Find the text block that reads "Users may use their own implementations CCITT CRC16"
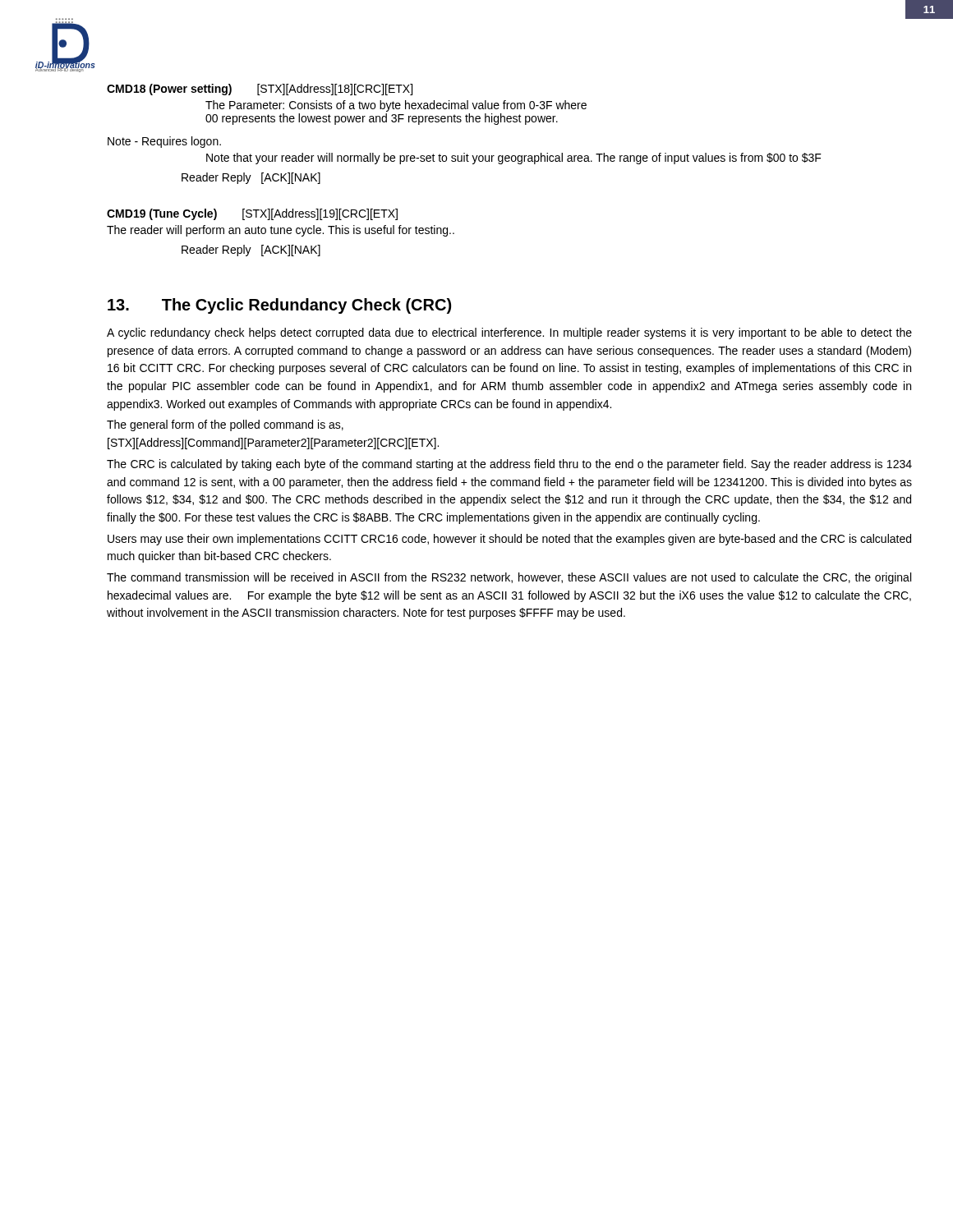 coord(509,547)
